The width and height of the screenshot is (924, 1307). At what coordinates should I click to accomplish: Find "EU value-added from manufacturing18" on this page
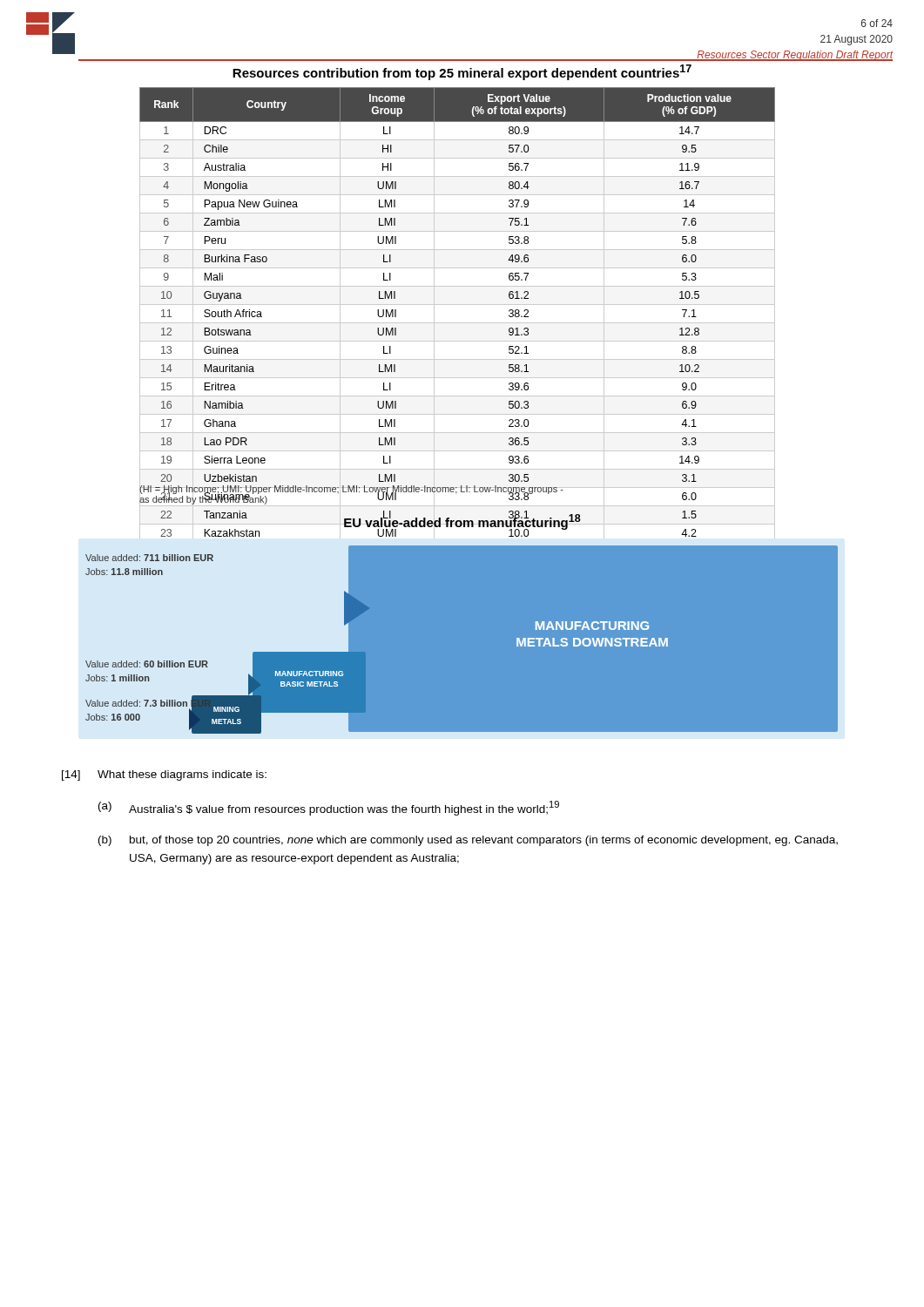click(462, 521)
